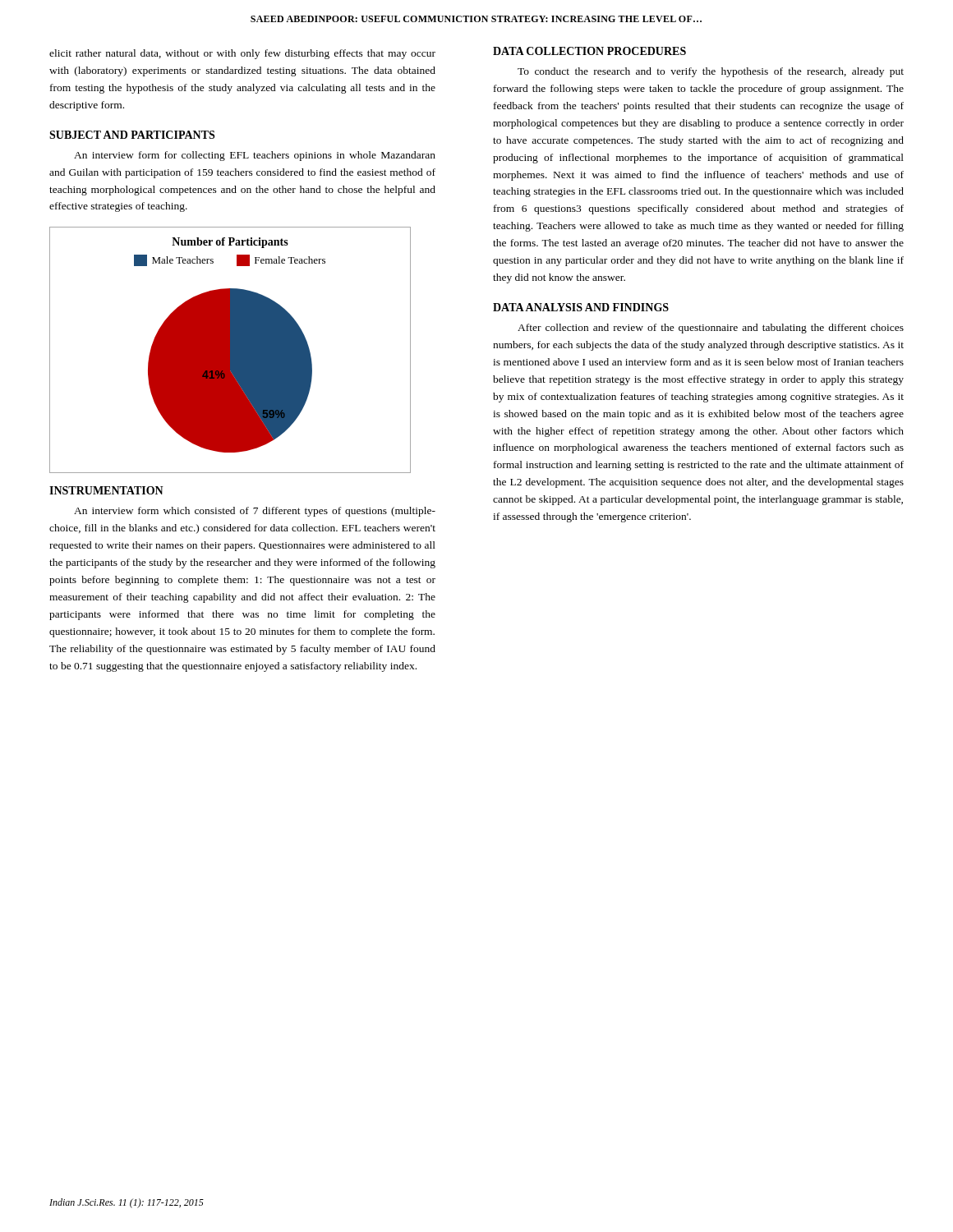Select the element starting "An interview form for collecting EFL teachers opinions"

point(242,181)
